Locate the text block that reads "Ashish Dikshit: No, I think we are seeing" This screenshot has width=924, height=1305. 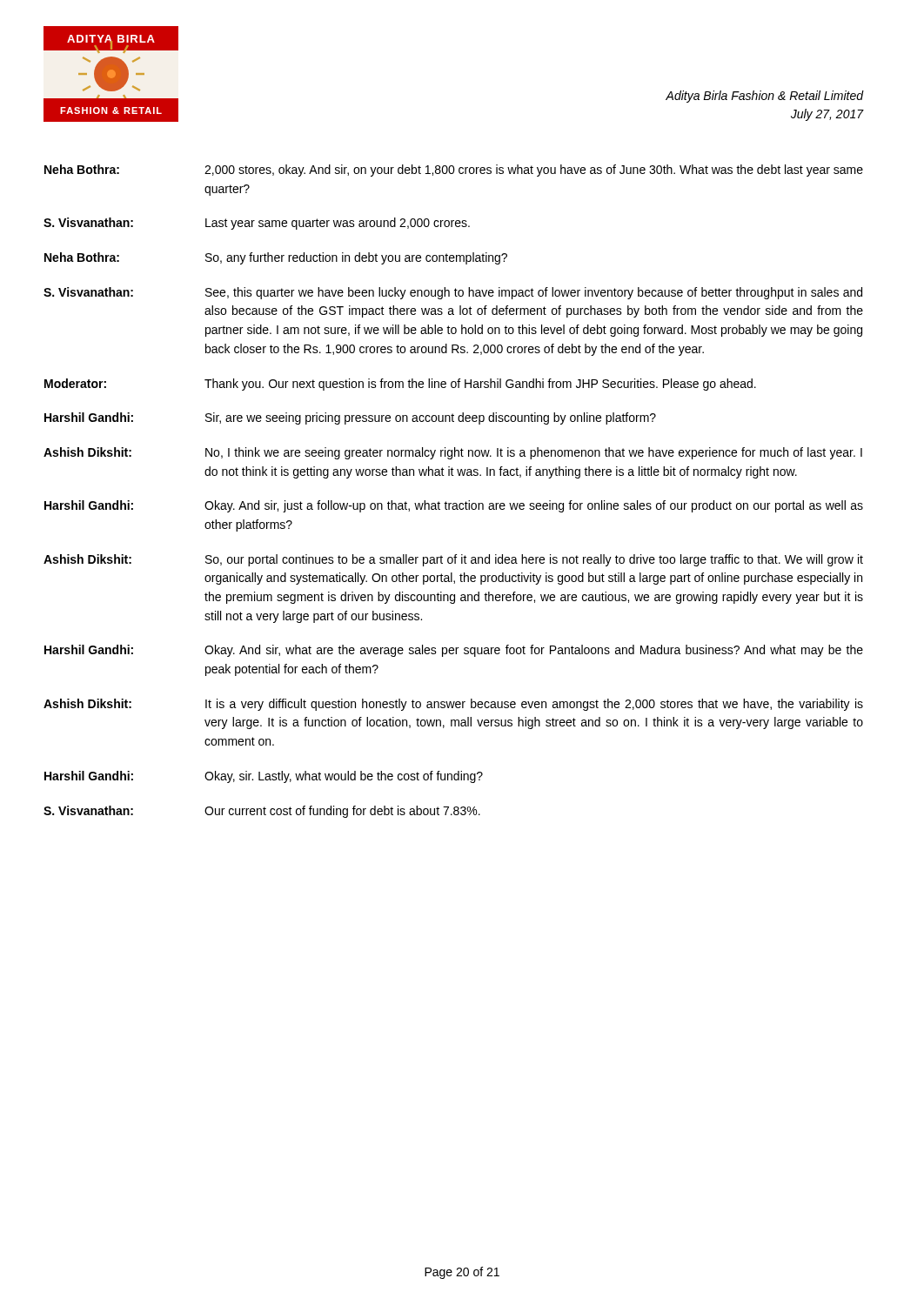click(453, 462)
